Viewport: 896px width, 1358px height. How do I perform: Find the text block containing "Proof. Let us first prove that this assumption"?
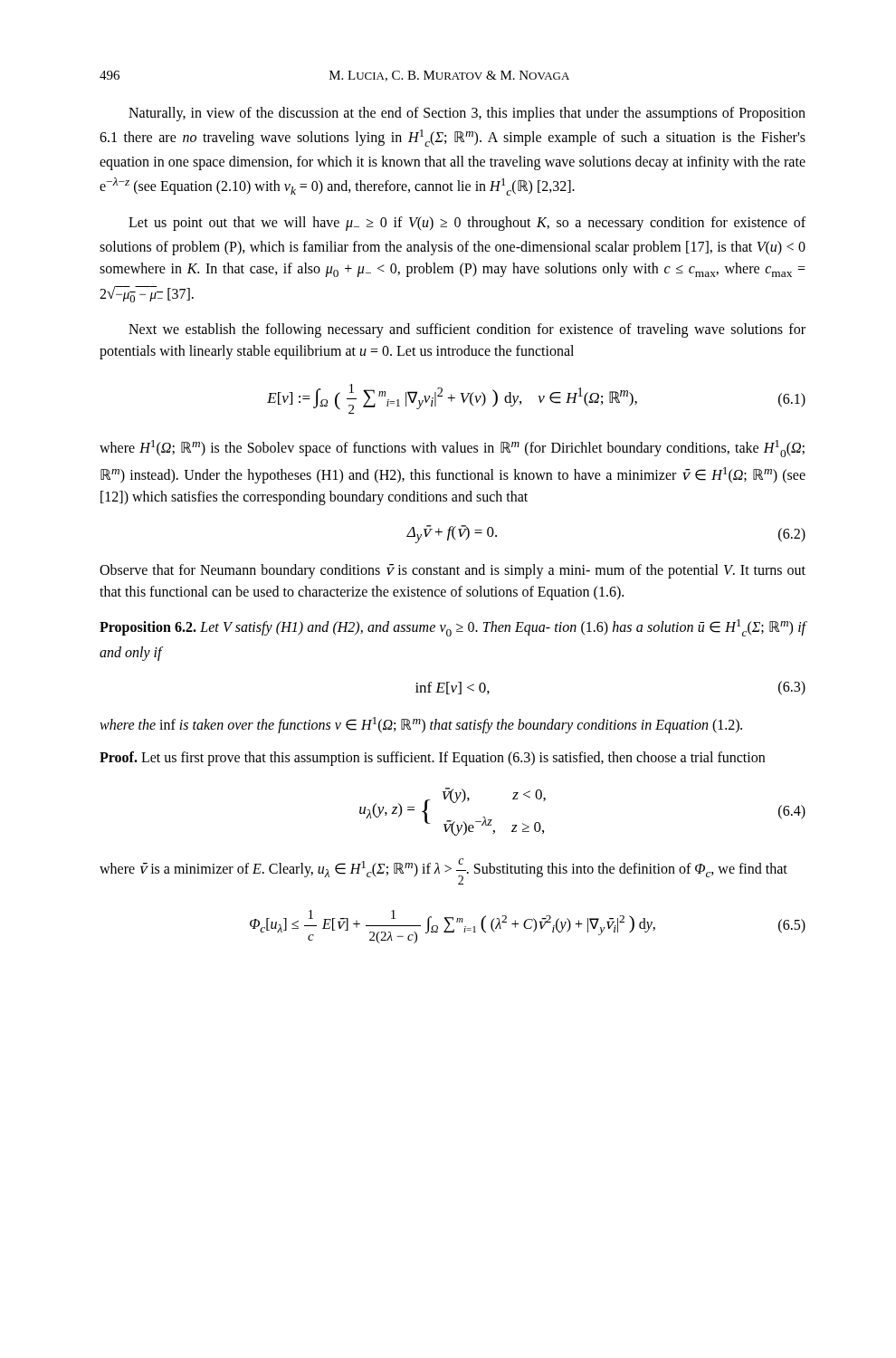click(x=453, y=758)
